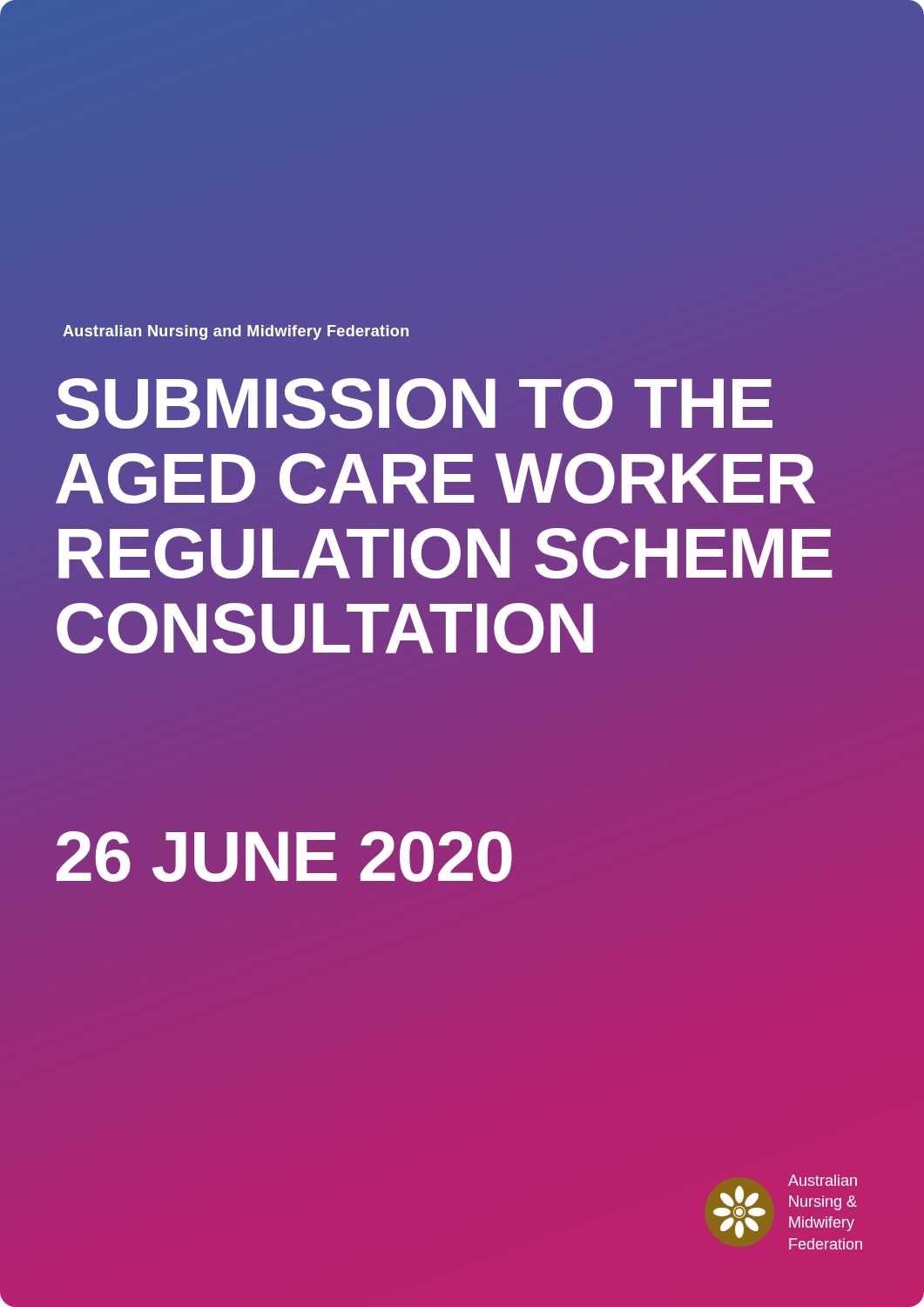
Task: Find the logo
Action: pos(784,1212)
